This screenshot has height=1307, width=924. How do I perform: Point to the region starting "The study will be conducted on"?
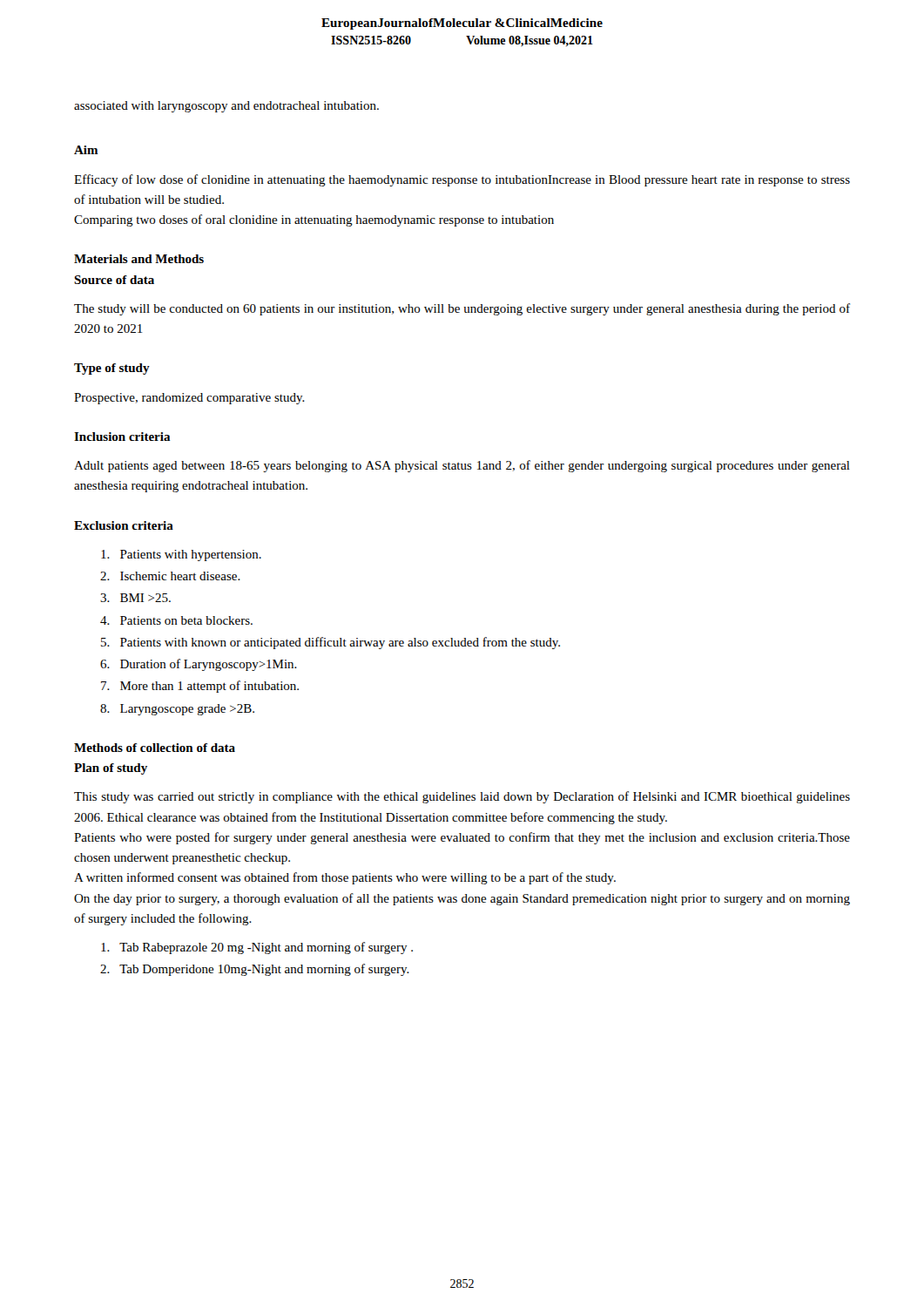click(x=462, y=318)
